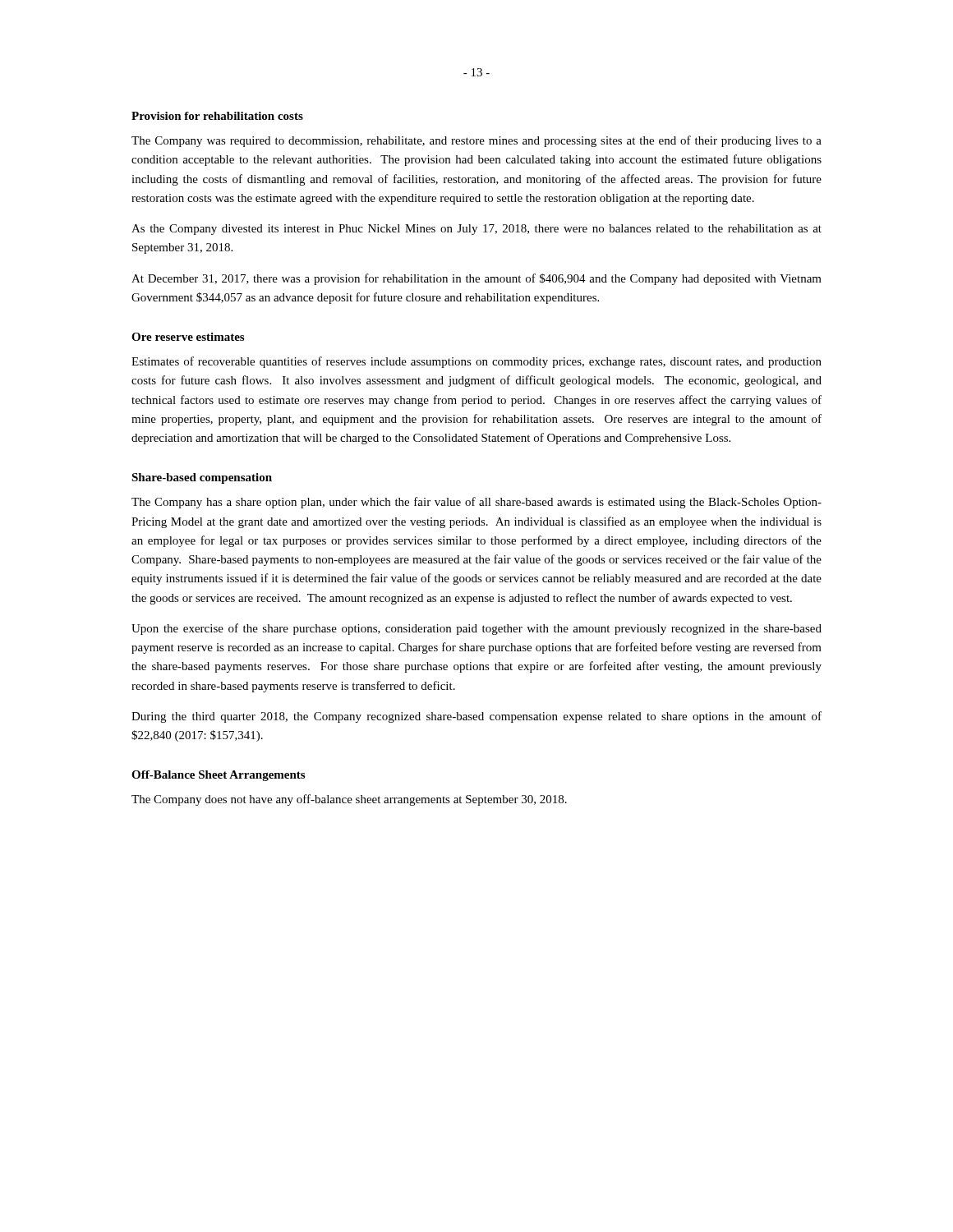Locate the text "Ore reserve estimates"
The image size is (953, 1232).
(188, 337)
